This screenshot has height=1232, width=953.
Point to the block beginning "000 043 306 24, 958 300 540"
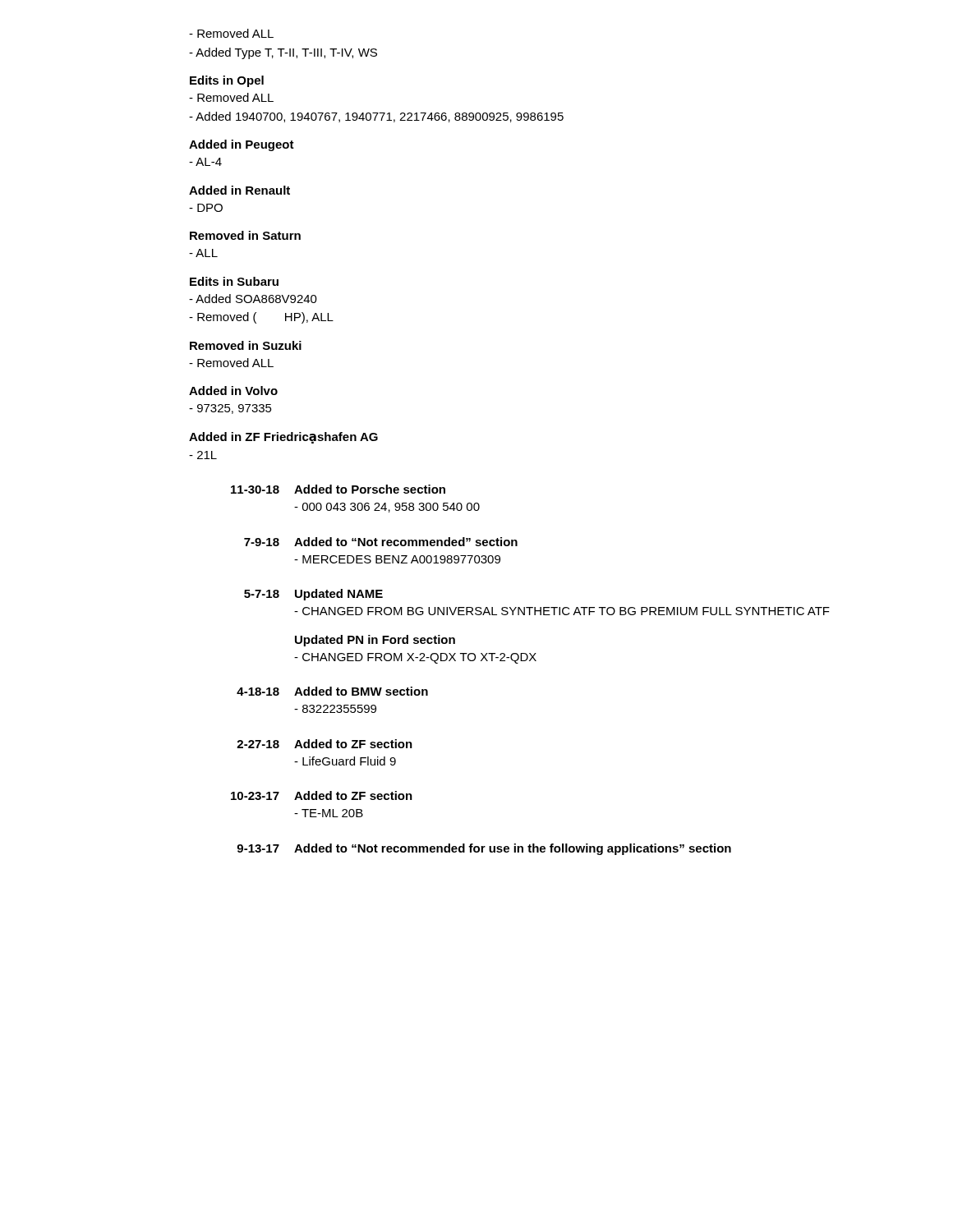387,506
